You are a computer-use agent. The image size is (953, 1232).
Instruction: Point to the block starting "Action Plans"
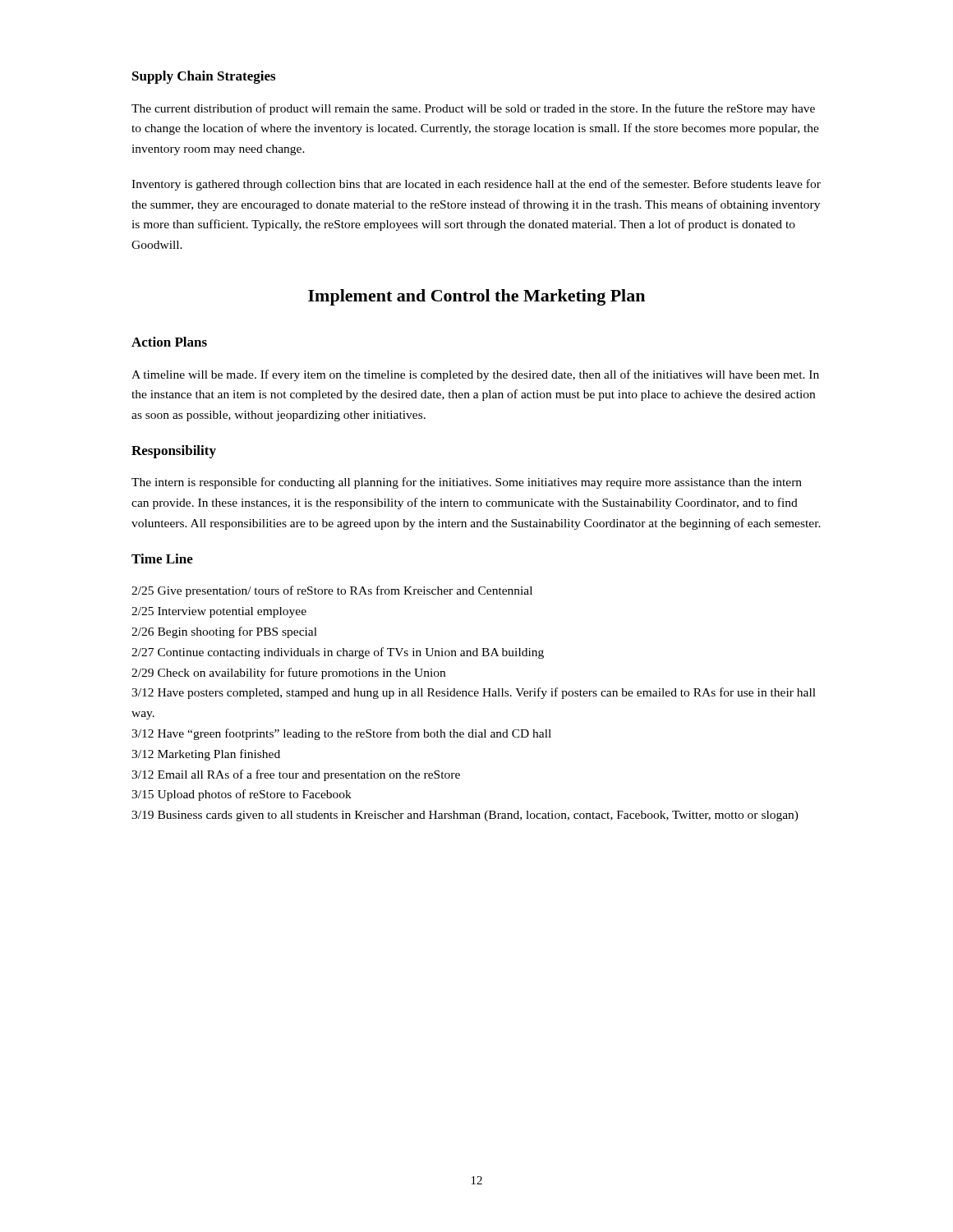tap(169, 342)
